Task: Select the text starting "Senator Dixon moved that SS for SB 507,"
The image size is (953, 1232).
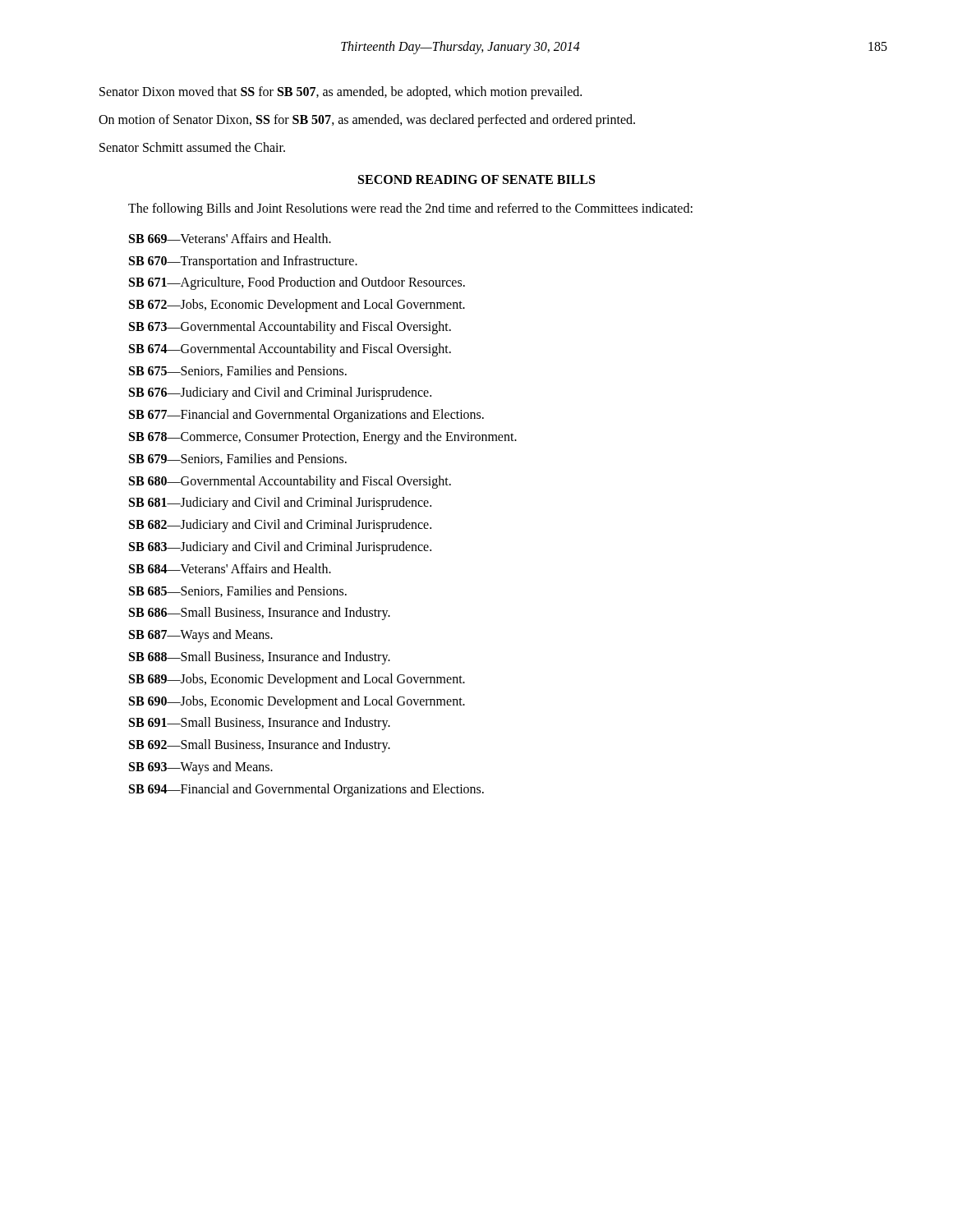Action: pyautogui.click(x=341, y=92)
